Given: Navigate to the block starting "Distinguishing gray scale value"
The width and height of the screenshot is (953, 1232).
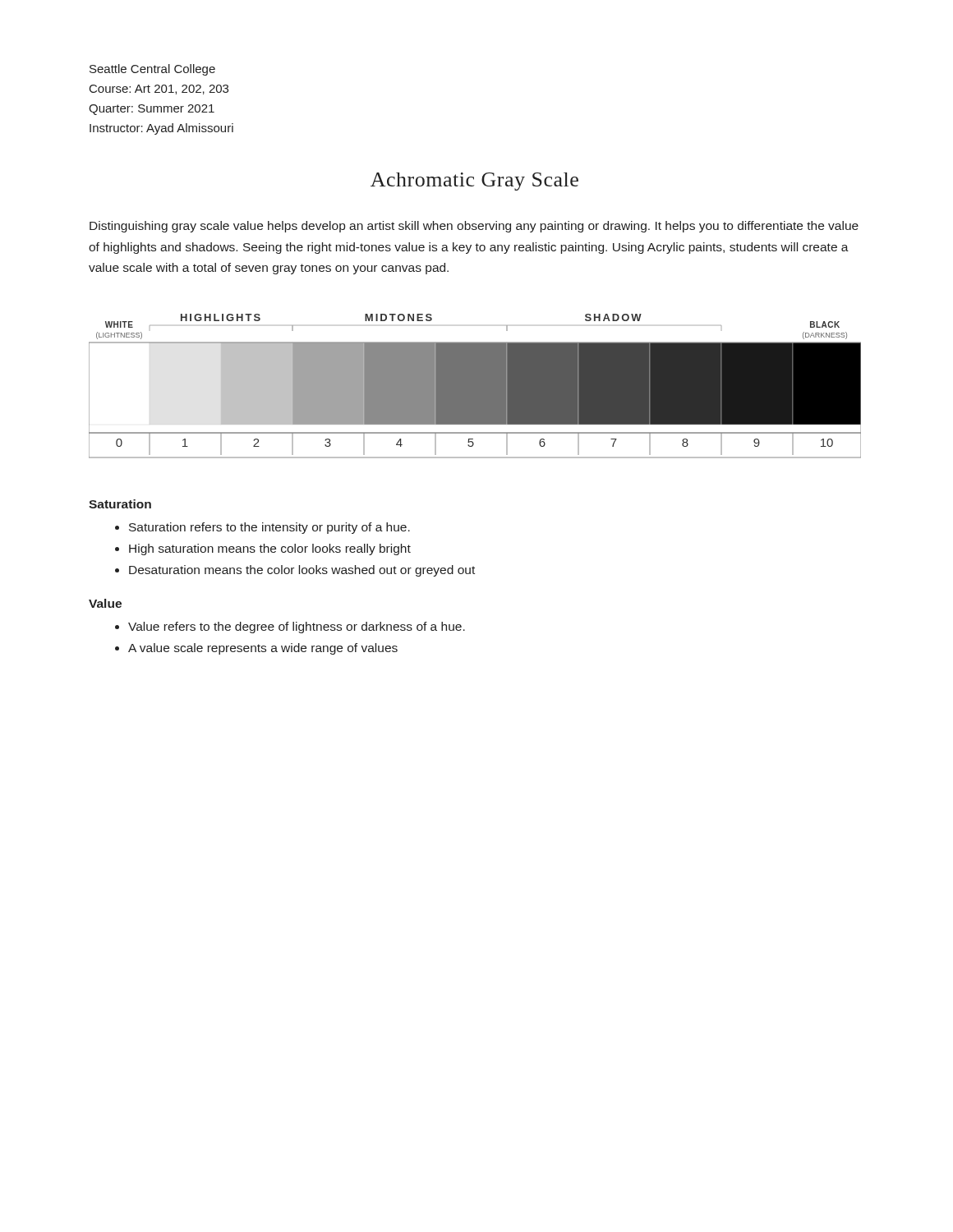Looking at the screenshot, I should pyautogui.click(x=474, y=246).
